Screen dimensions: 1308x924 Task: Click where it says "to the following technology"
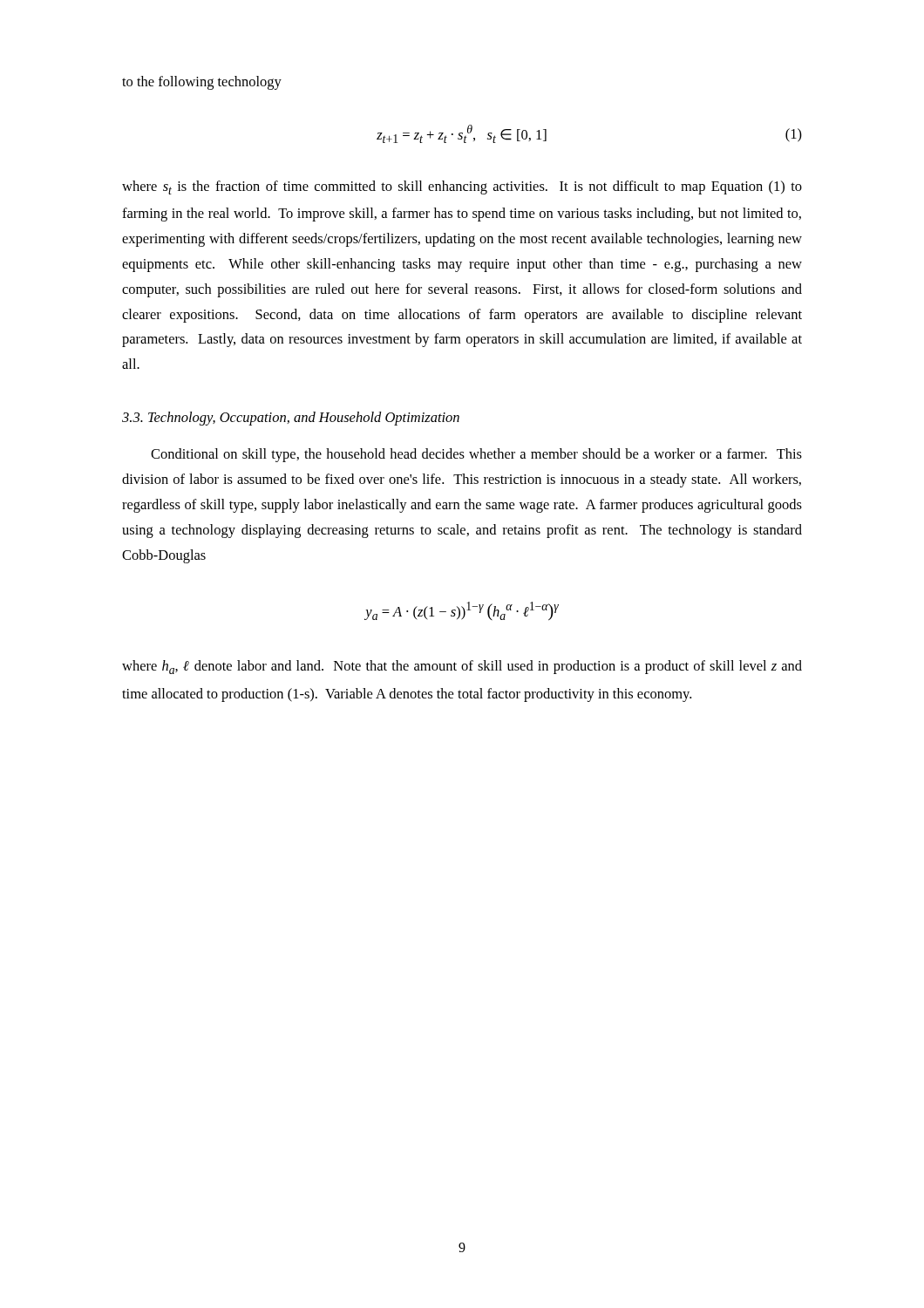click(x=202, y=82)
